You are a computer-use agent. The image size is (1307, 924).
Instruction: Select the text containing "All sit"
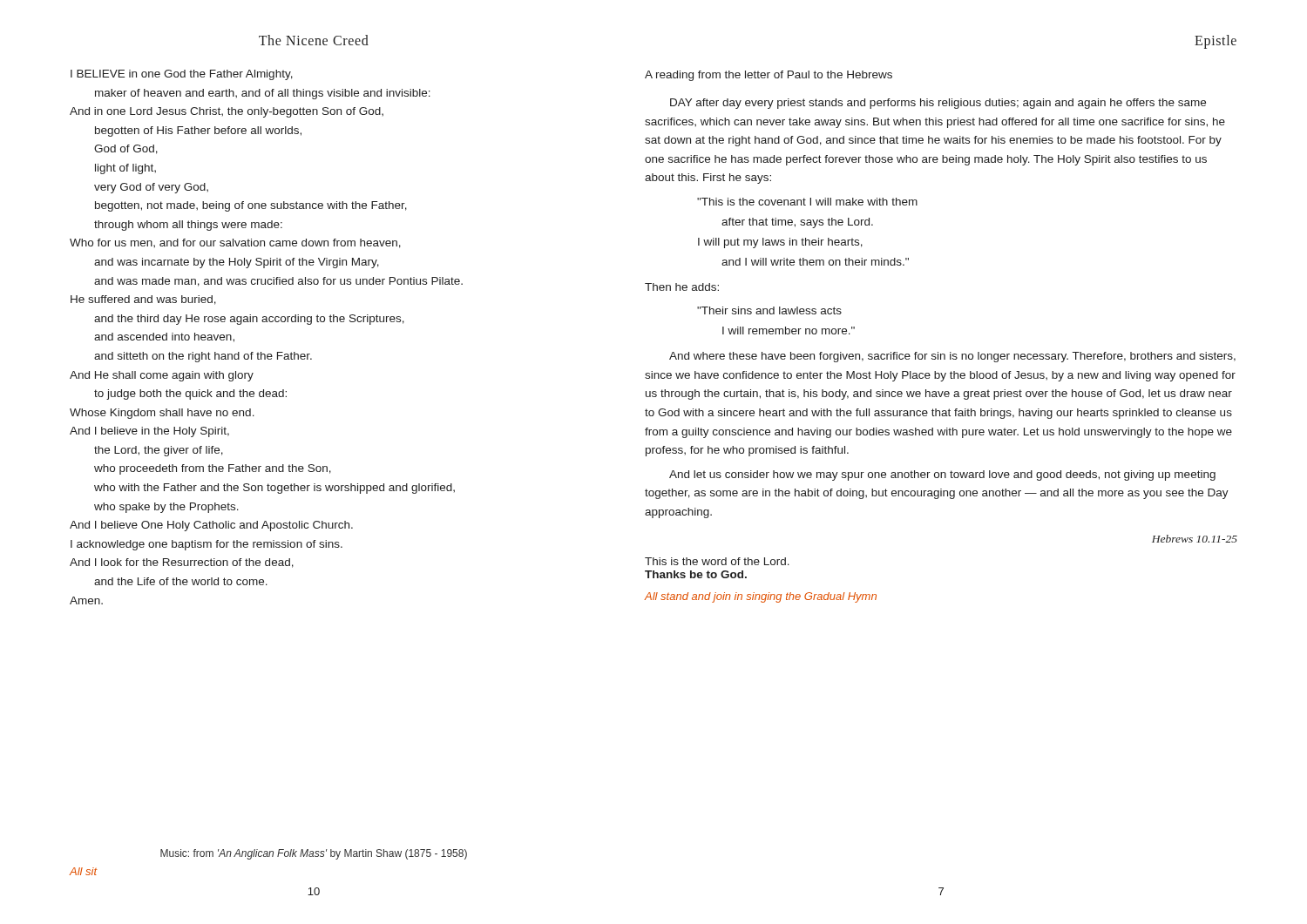coord(83,871)
